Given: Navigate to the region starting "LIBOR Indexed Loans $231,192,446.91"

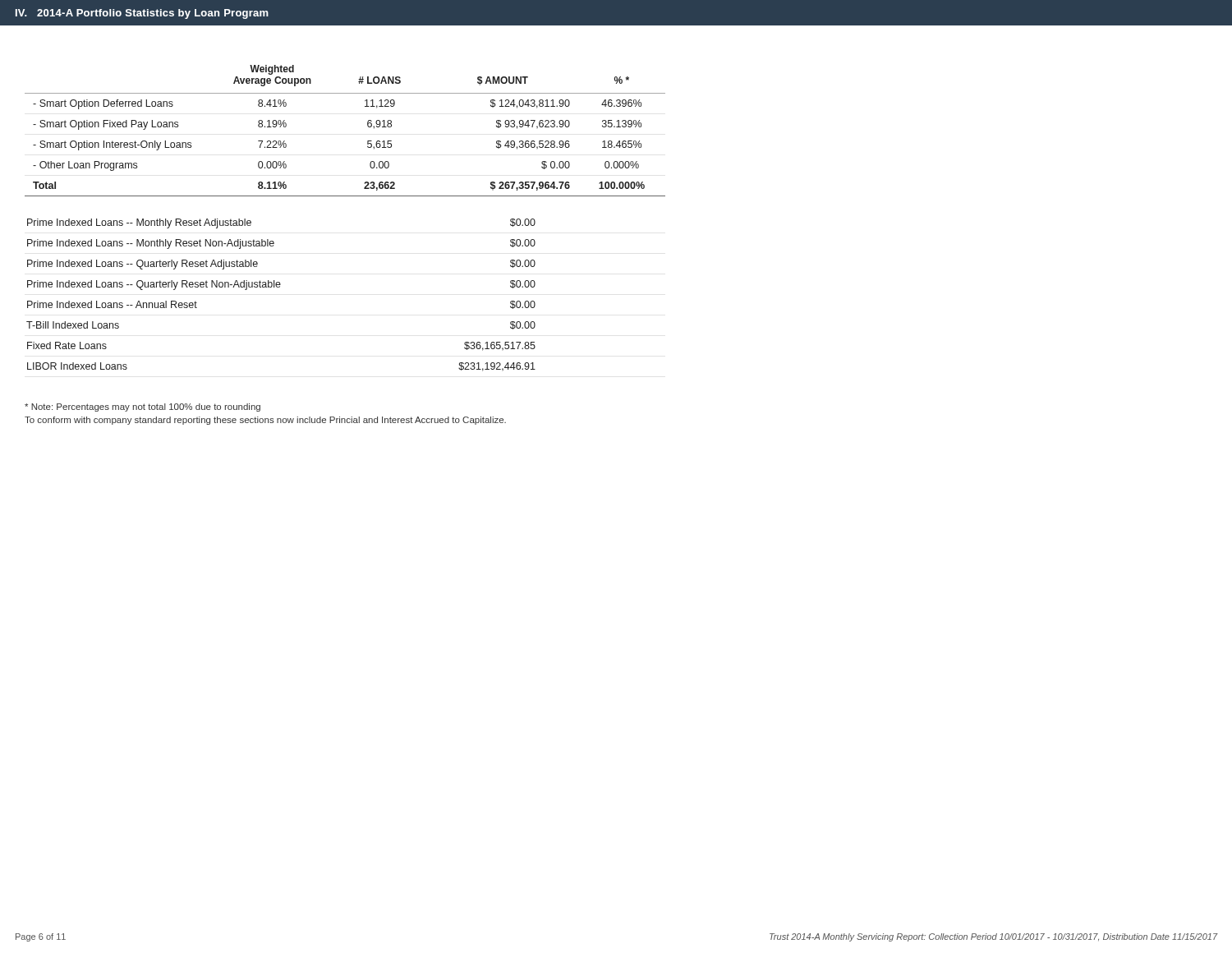Looking at the screenshot, I should pos(79,367).
